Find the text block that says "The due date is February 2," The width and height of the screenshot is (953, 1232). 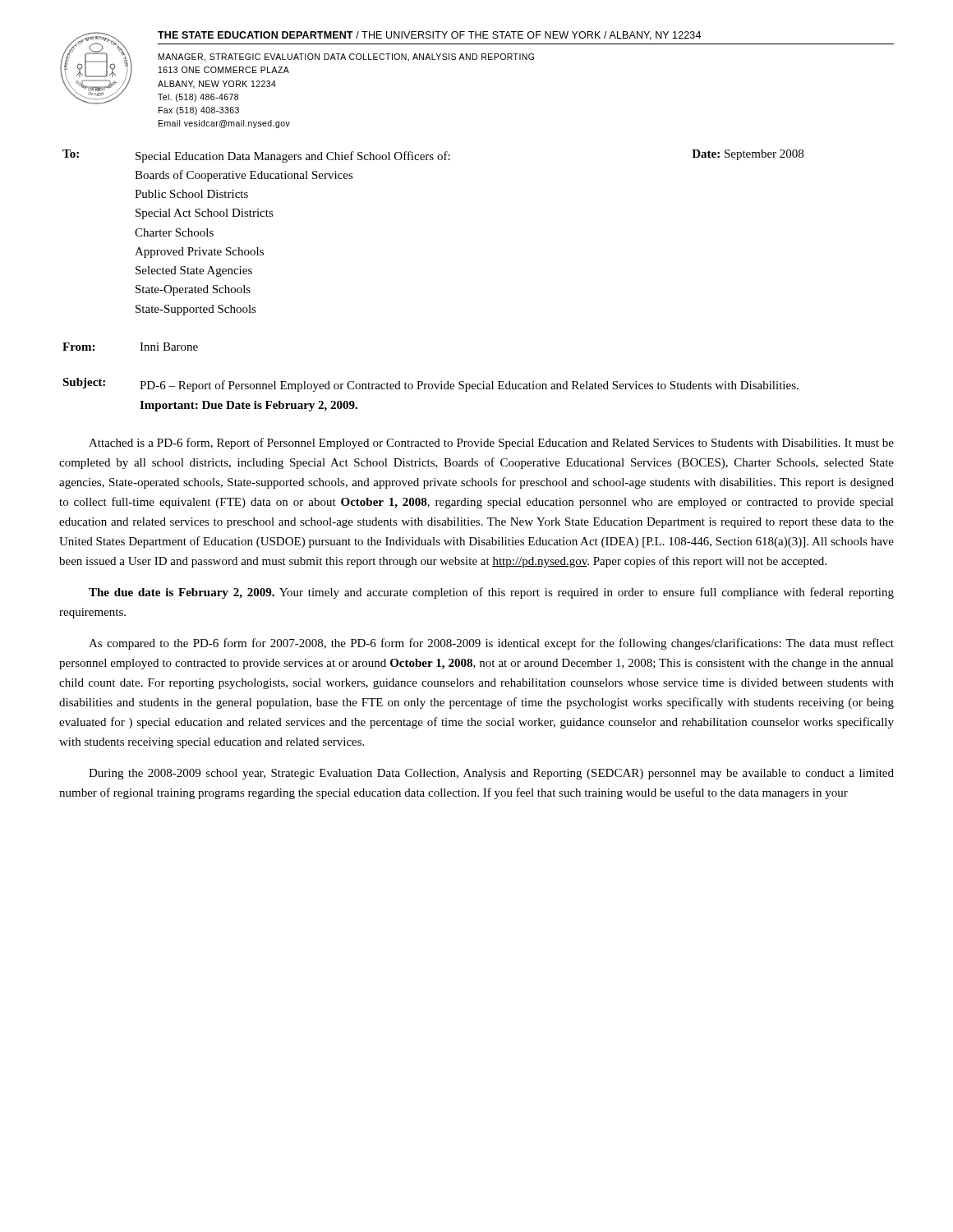click(476, 602)
